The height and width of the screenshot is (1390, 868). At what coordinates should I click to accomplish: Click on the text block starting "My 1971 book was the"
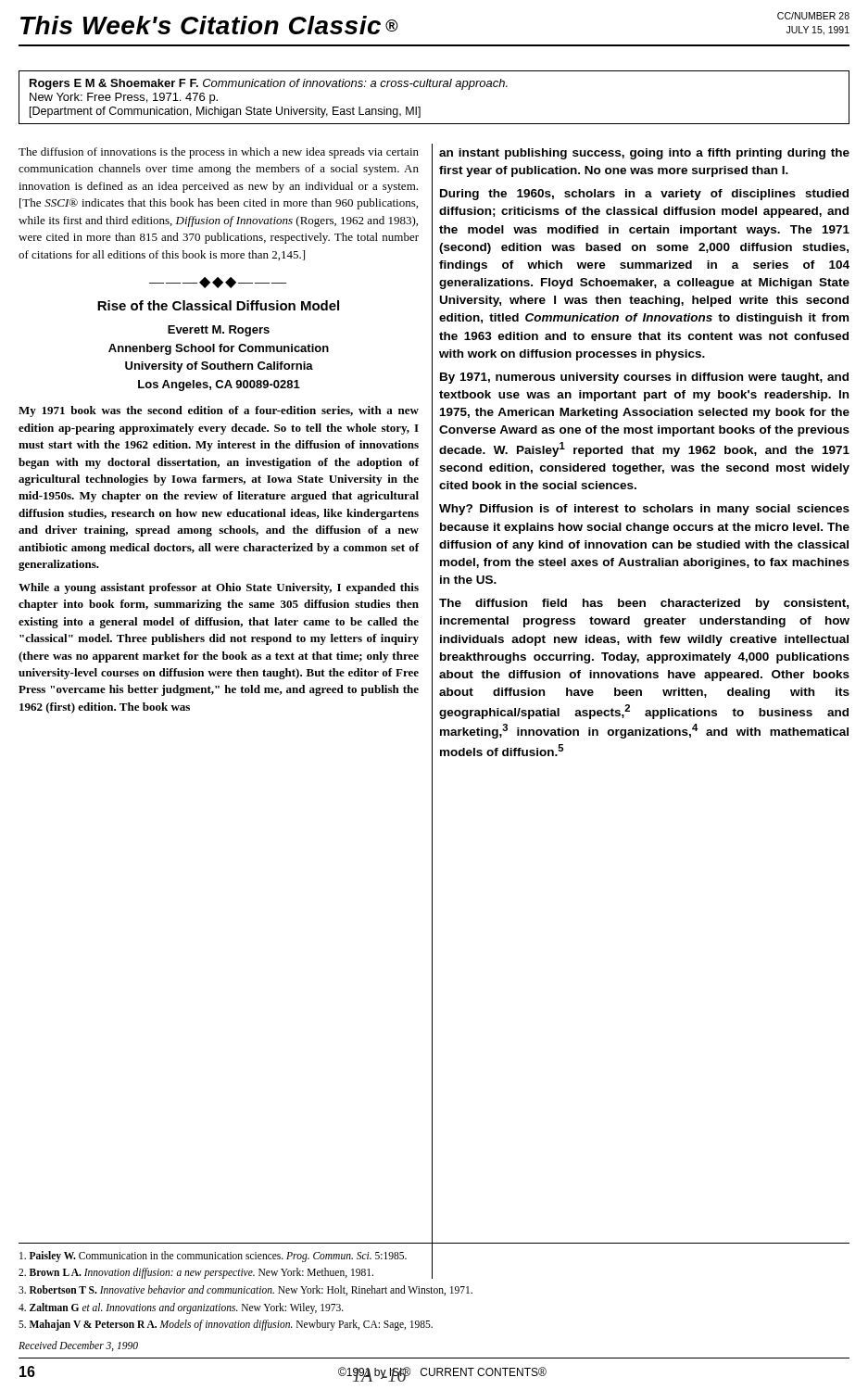(219, 487)
